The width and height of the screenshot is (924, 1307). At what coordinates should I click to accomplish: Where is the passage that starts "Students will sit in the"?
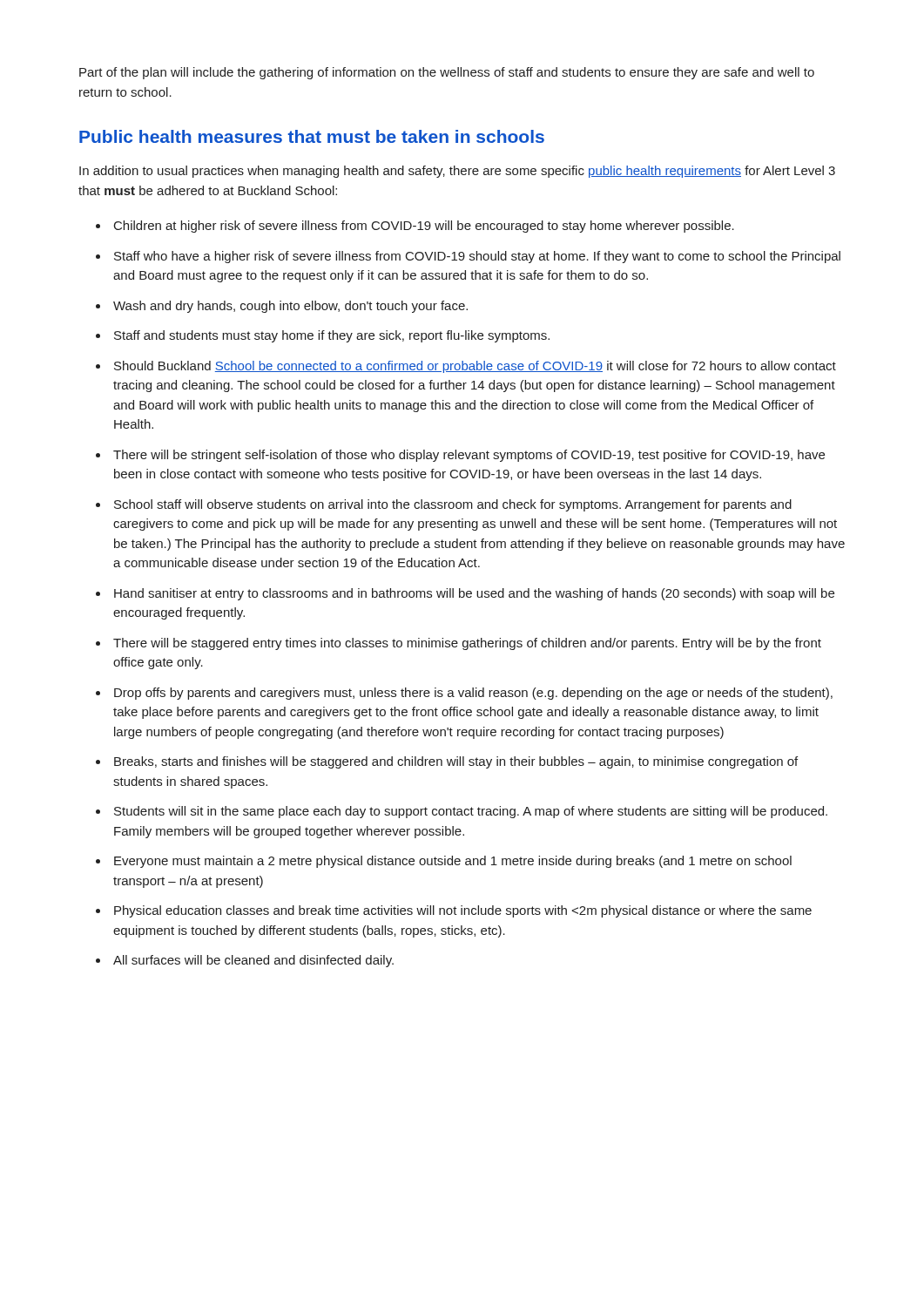pyautogui.click(x=471, y=821)
